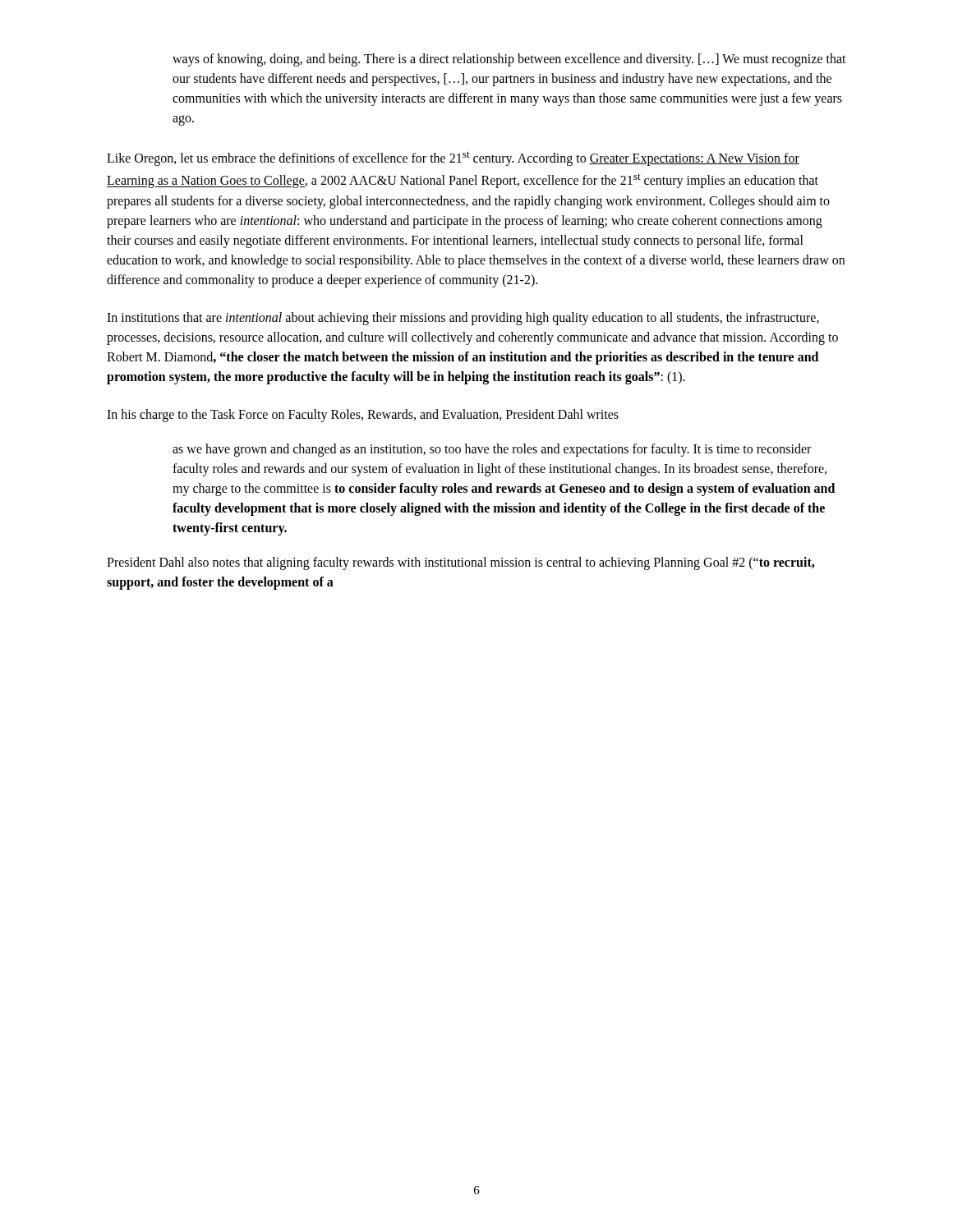
Task: Locate the block starting "ways of knowing,"
Action: click(509, 89)
